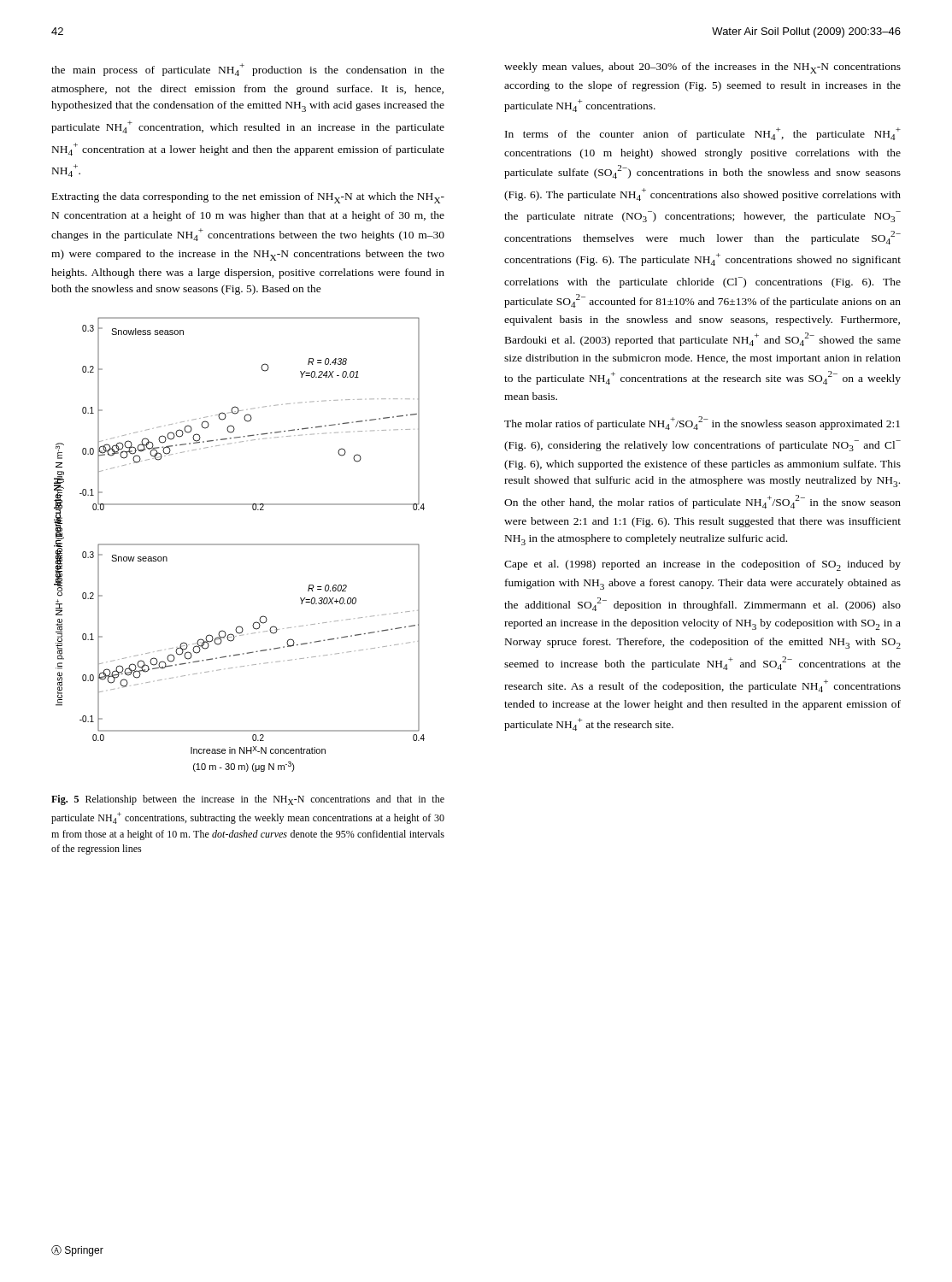This screenshot has width=952, height=1282.
Task: Point to the block starting "Extracting the data corresponding to"
Action: [x=248, y=242]
